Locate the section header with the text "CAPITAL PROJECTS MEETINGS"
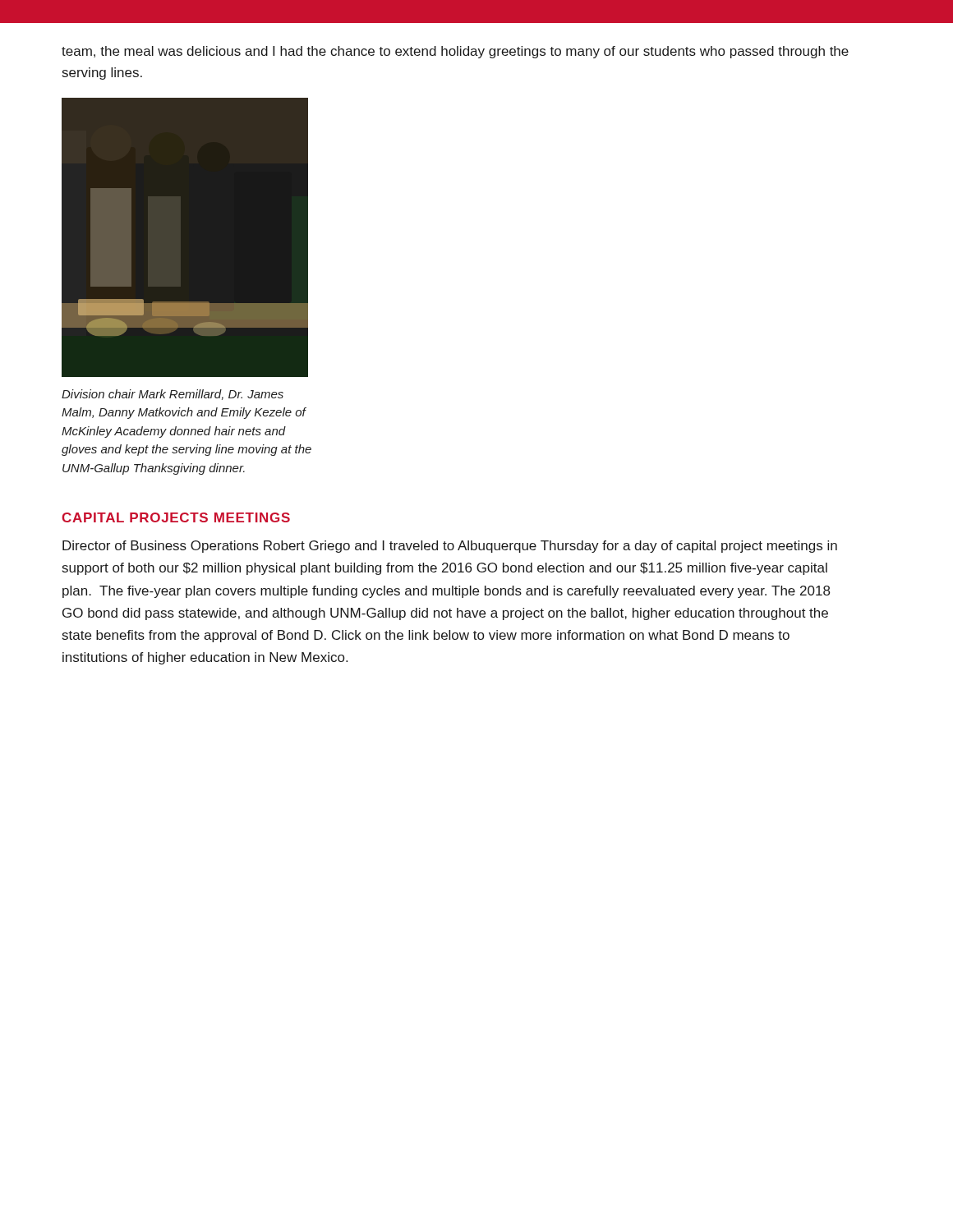 point(176,518)
